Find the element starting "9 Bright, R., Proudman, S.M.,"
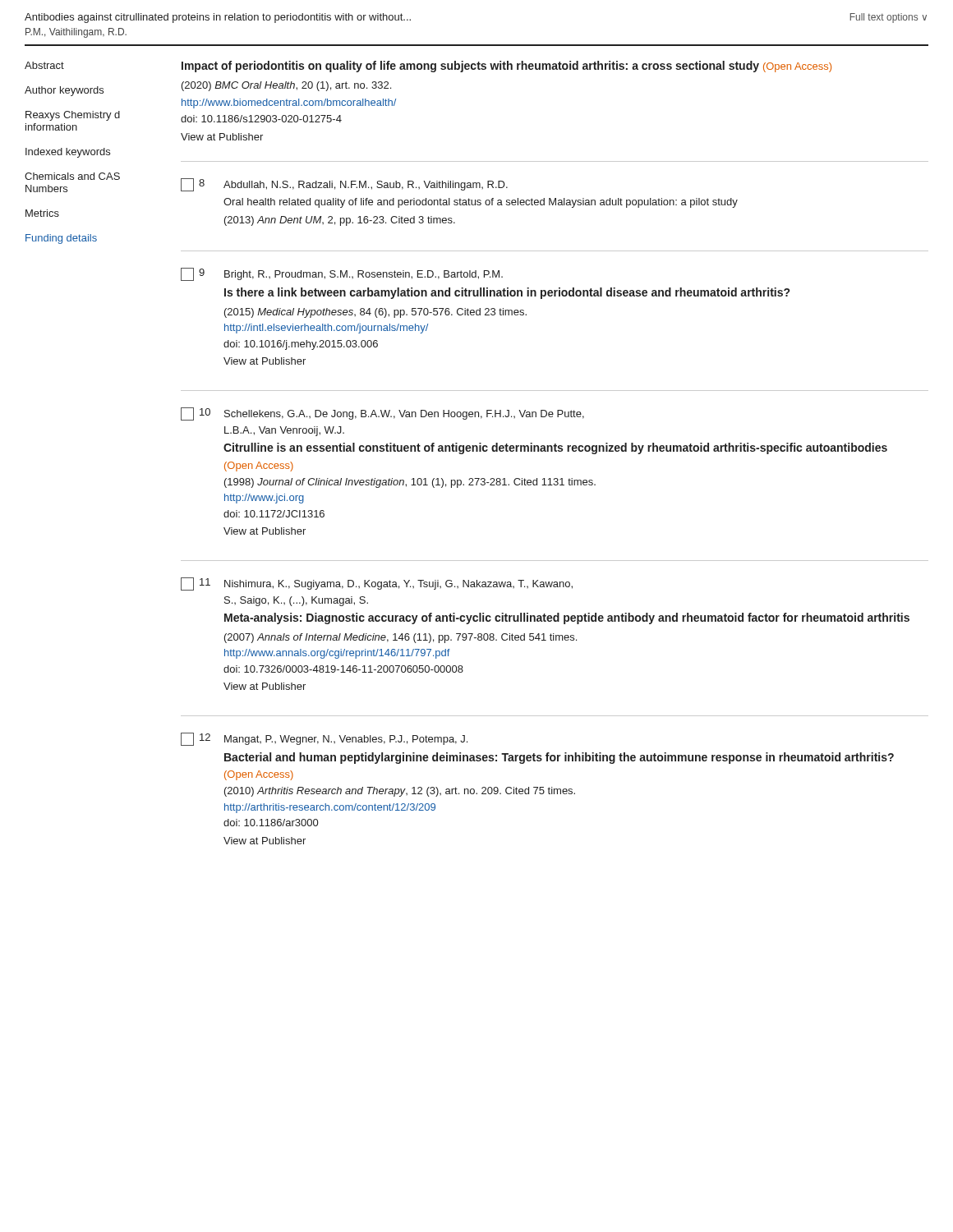This screenshot has height=1232, width=953. pos(342,274)
